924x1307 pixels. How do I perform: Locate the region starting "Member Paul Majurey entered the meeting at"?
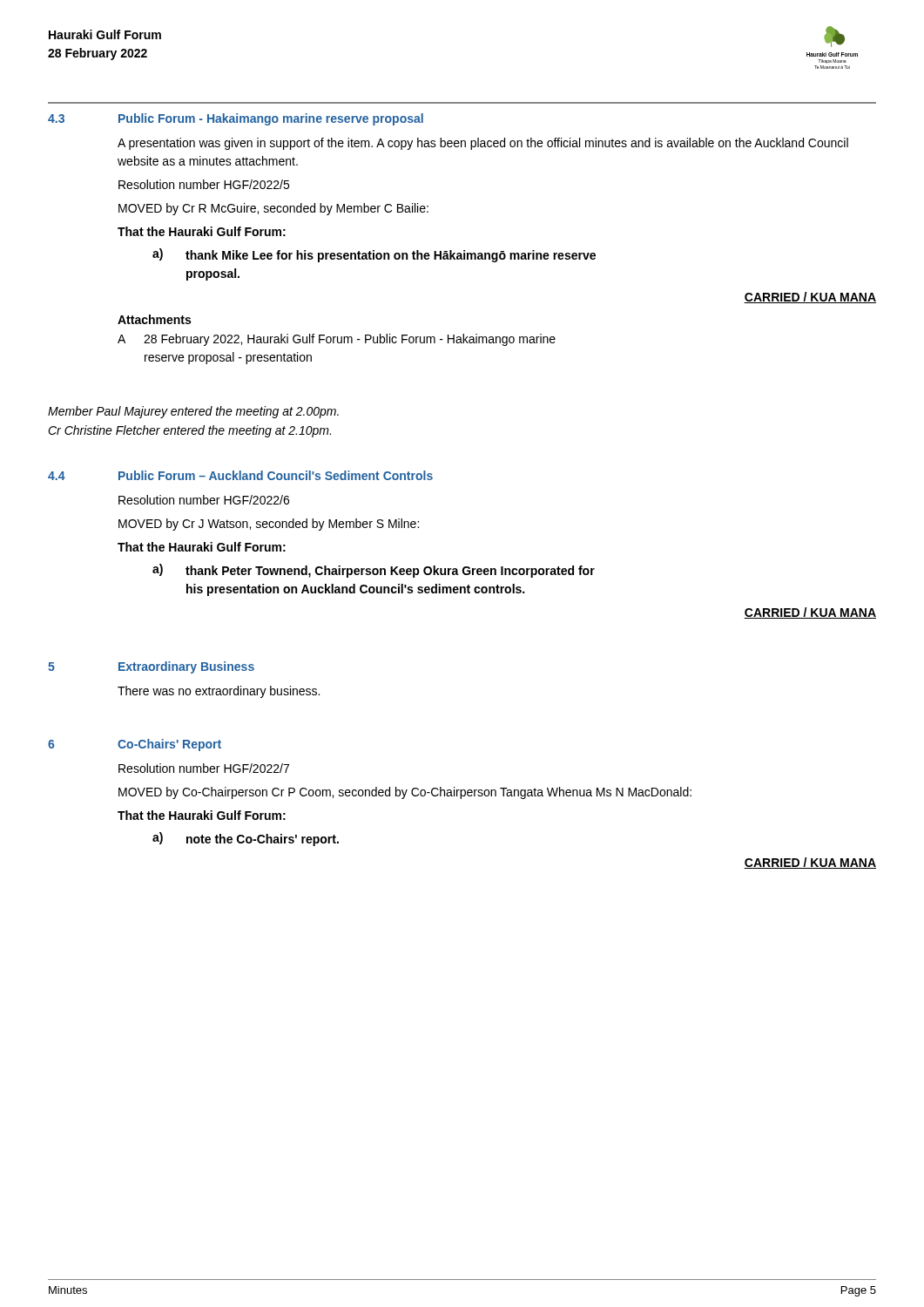click(194, 421)
